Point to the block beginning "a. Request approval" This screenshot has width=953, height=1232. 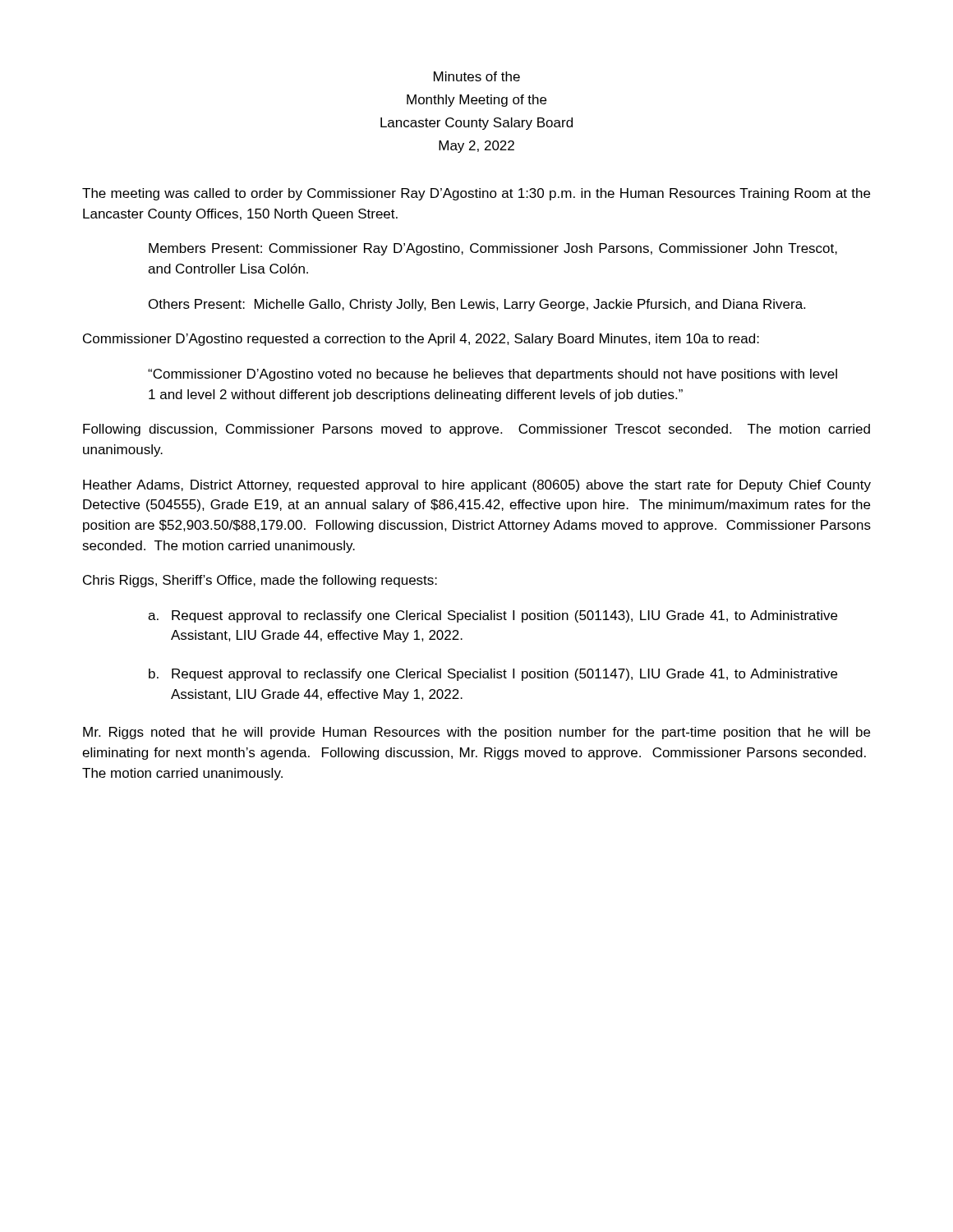(x=493, y=626)
